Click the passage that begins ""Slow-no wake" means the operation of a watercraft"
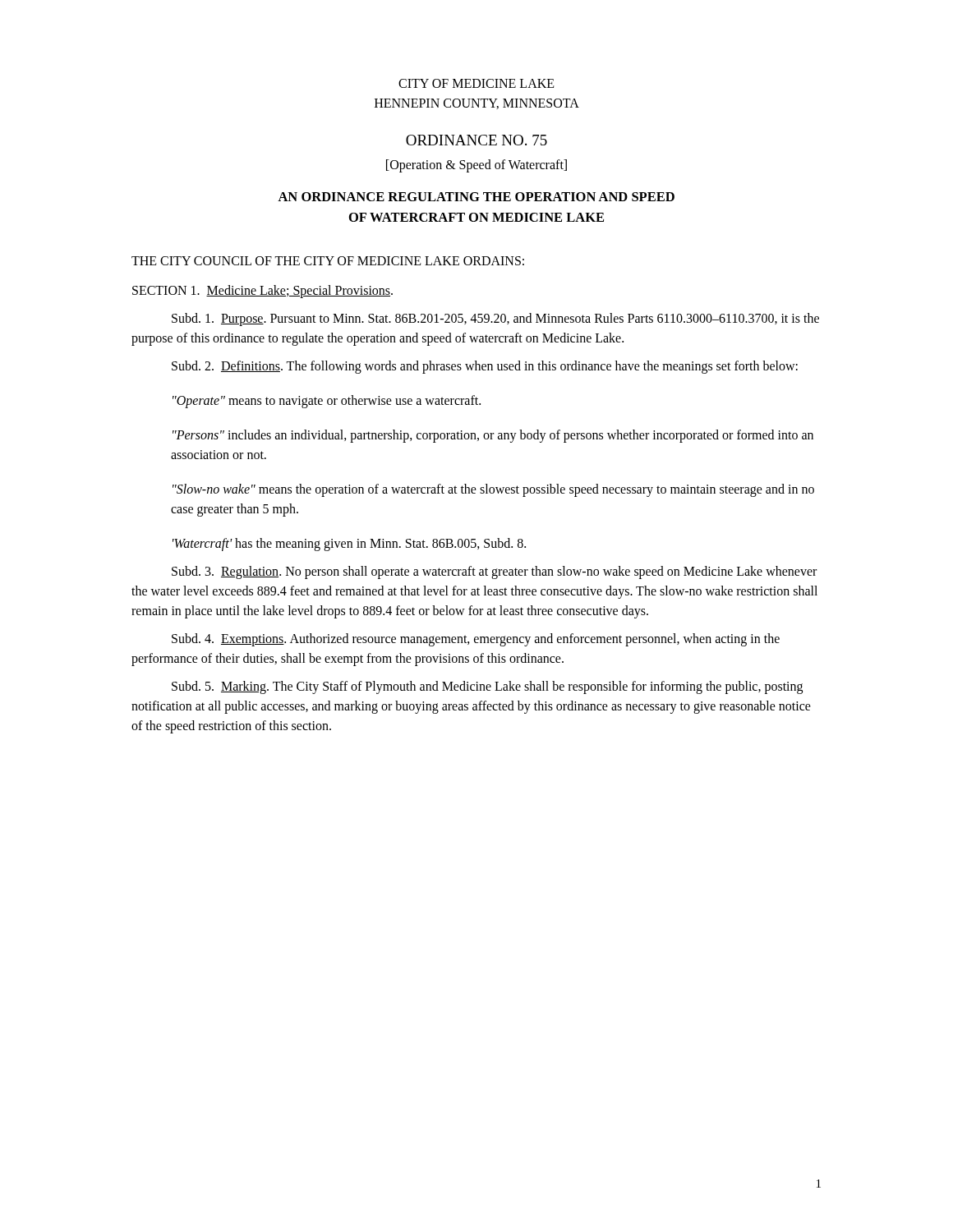 496,499
